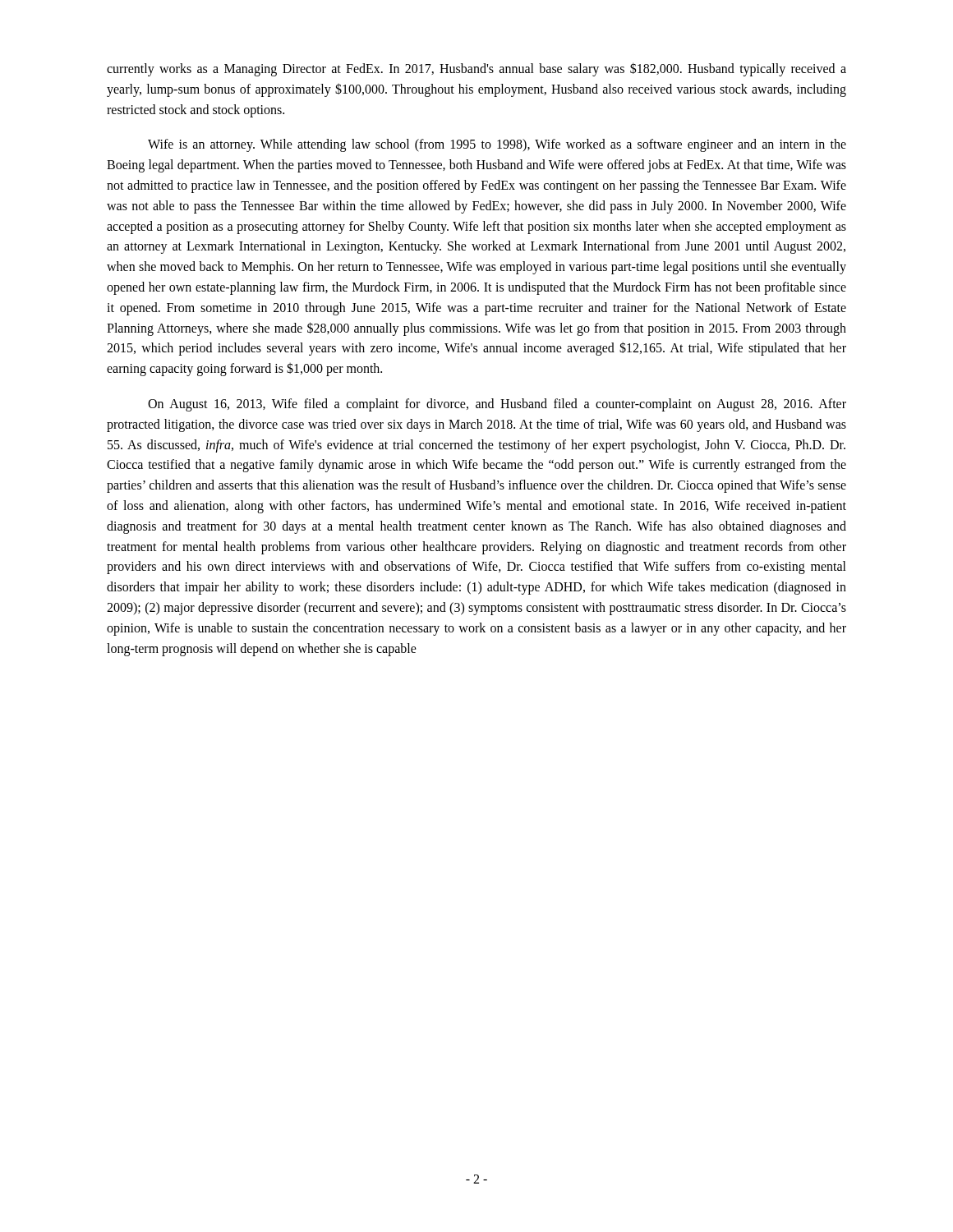Image resolution: width=953 pixels, height=1232 pixels.
Task: Point to the block beginning "currently works as a Managing"
Action: click(x=476, y=90)
